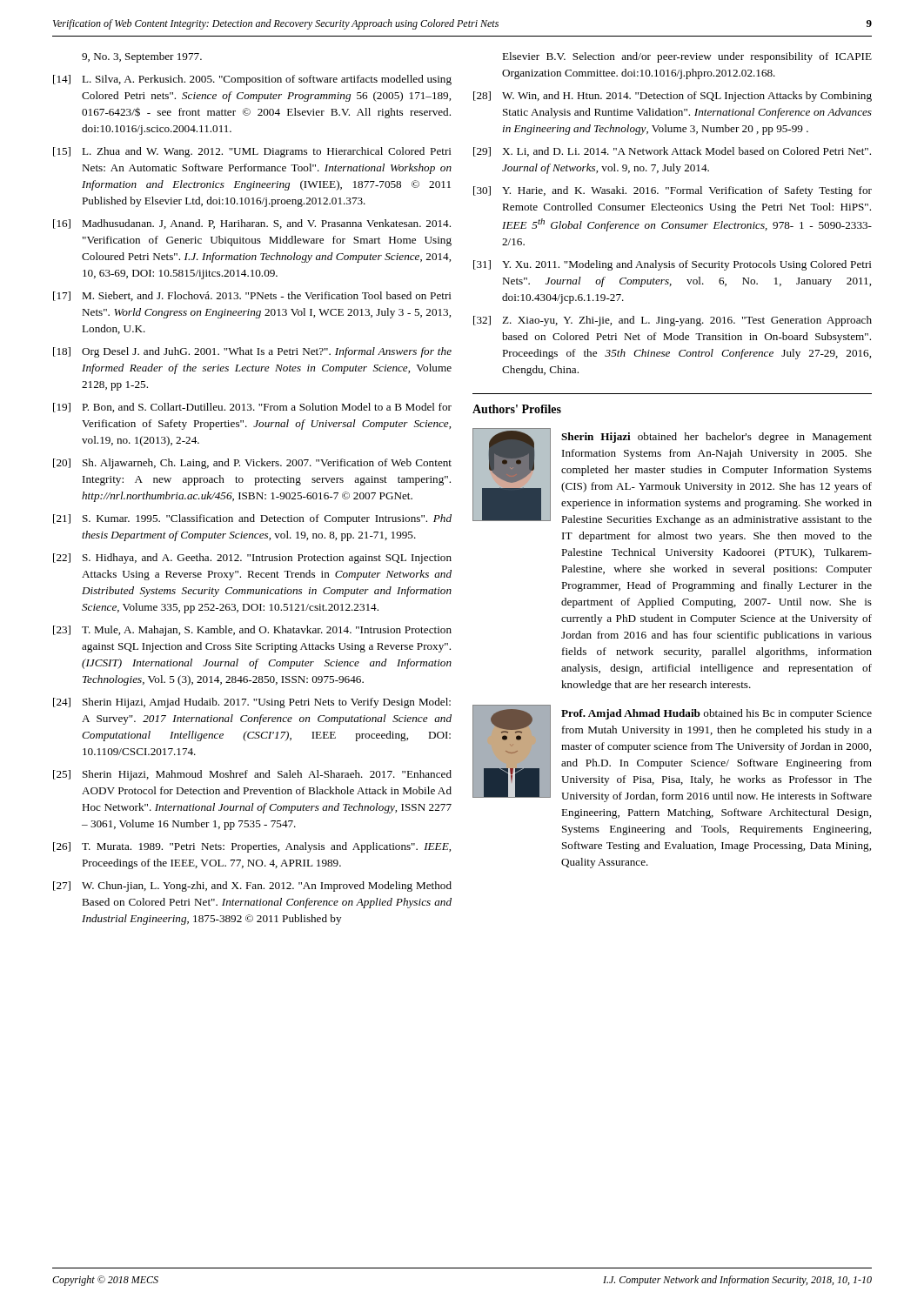This screenshot has width=924, height=1305.
Task: Locate the list item containing "[28] W. Win, and H."
Action: 672,112
